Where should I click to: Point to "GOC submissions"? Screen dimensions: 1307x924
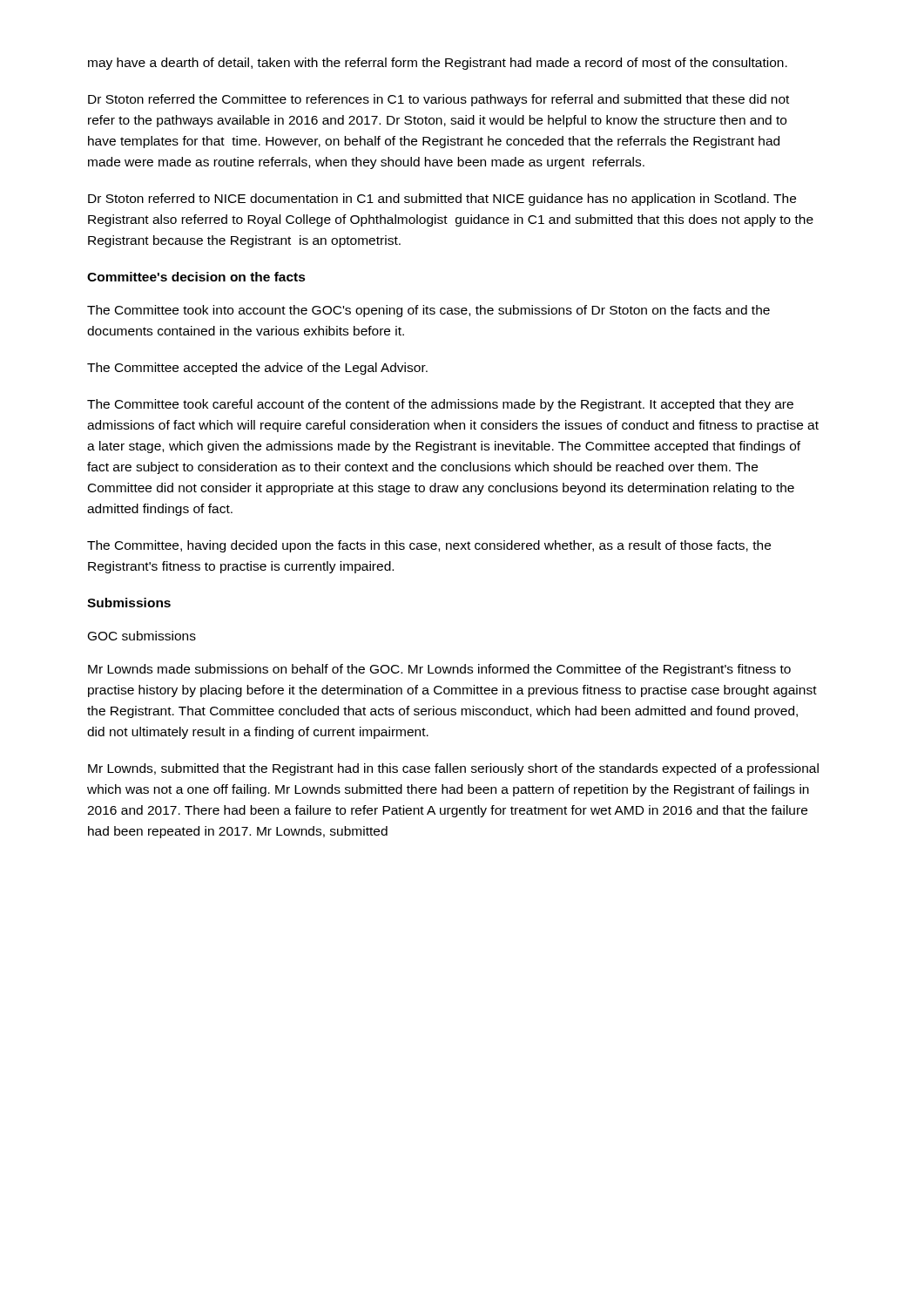[x=142, y=636]
